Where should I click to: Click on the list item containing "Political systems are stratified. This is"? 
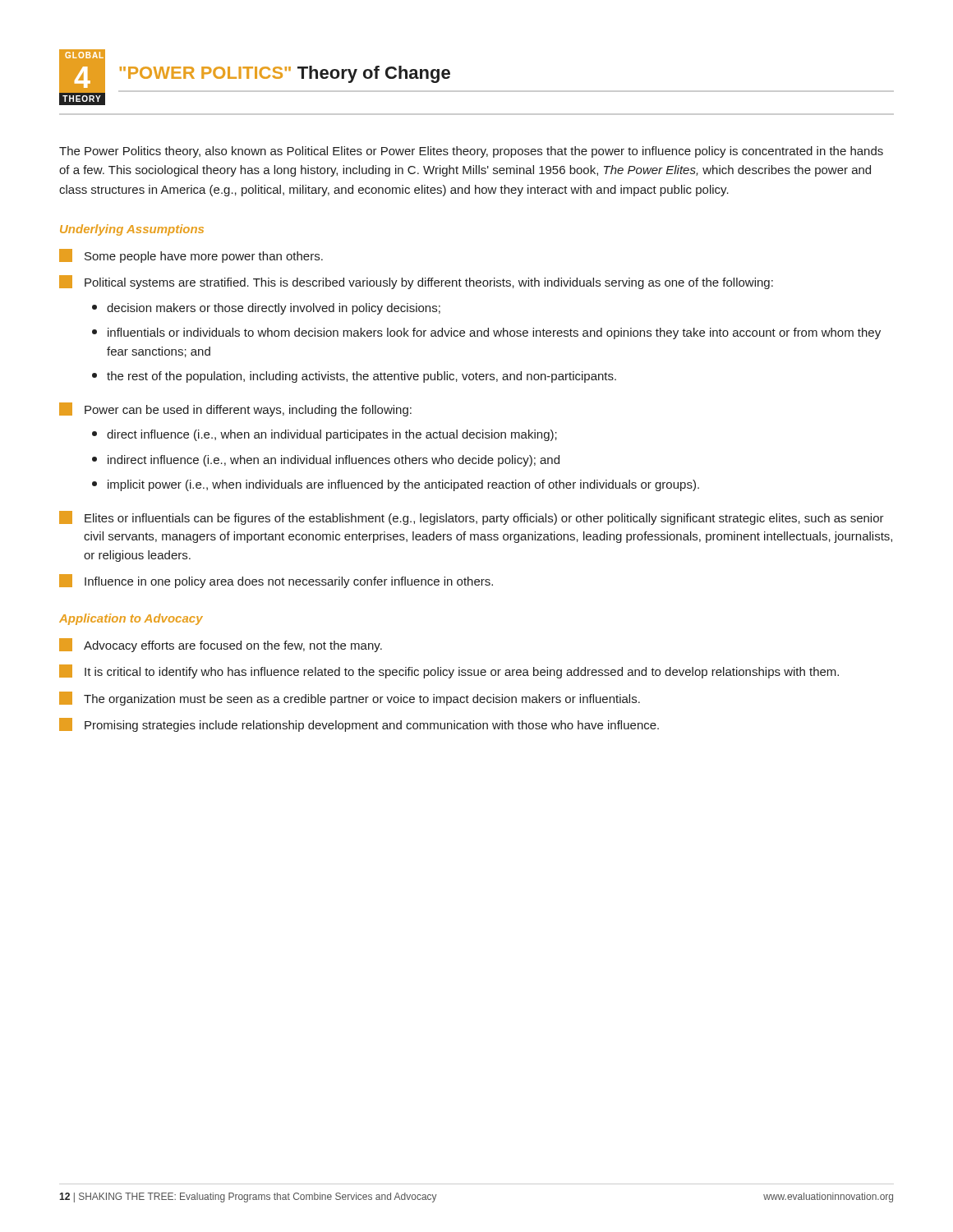click(476, 333)
